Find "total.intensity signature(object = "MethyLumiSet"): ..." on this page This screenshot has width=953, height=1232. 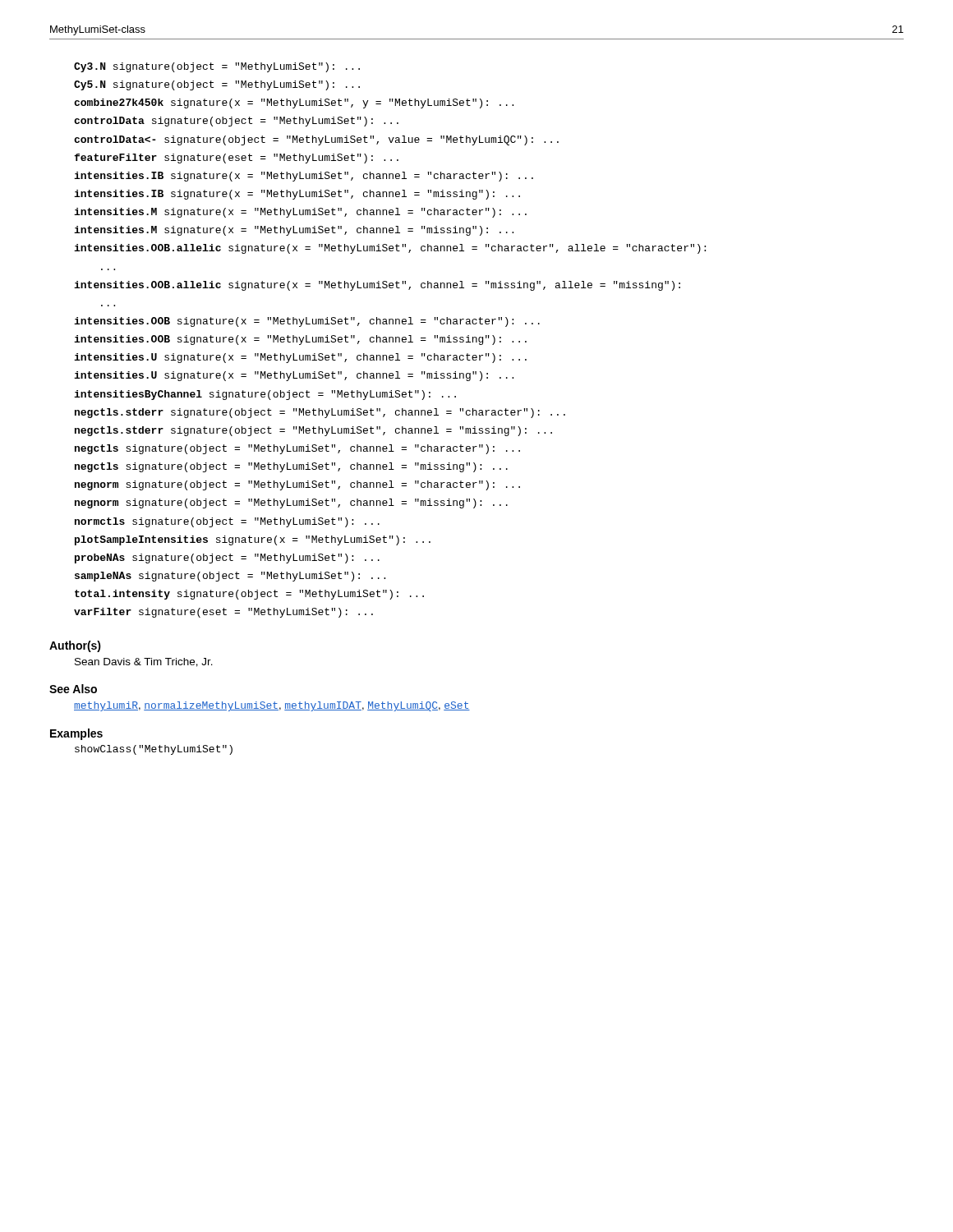click(x=250, y=594)
